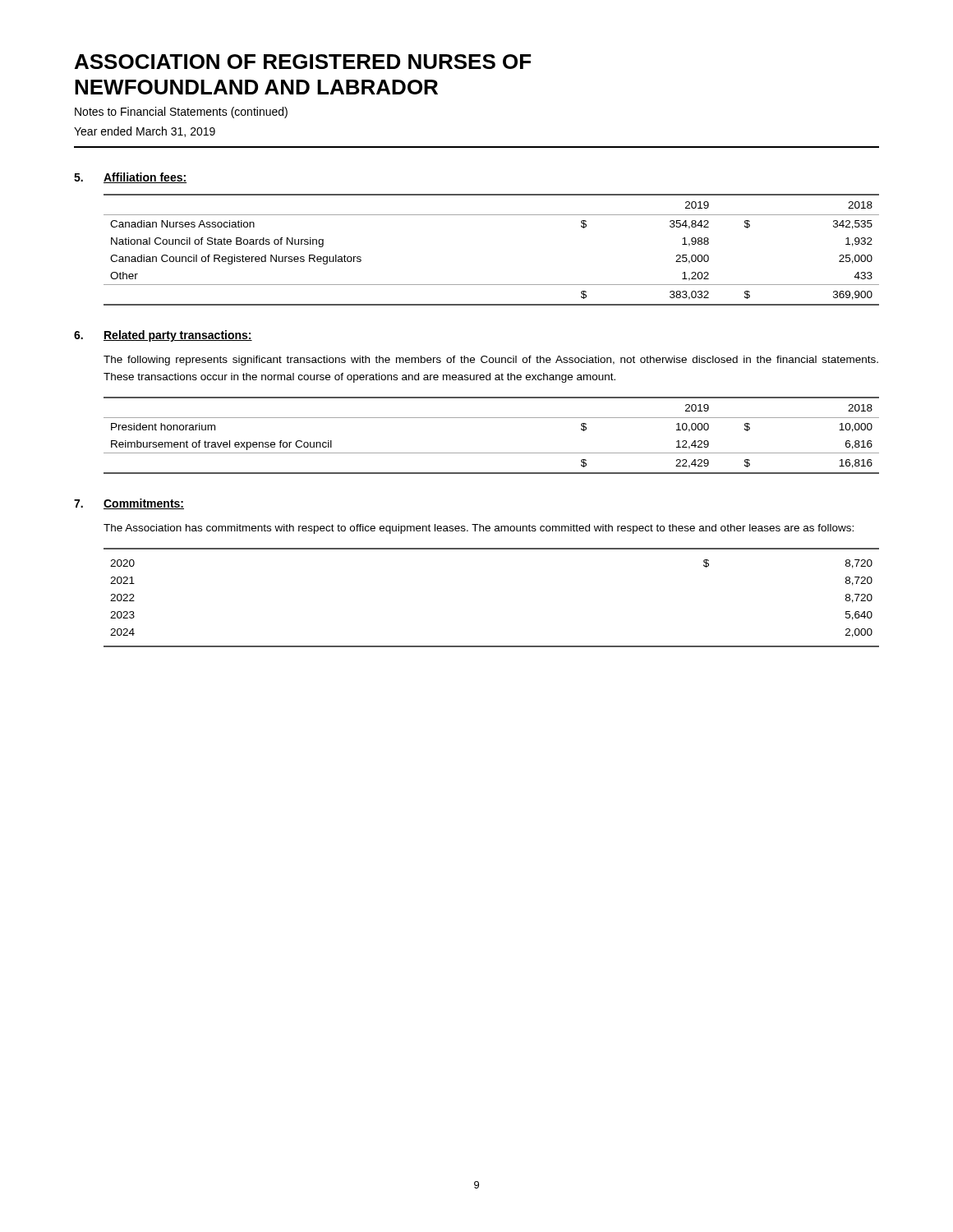Point to the region starting "5. Affiliation fees:"
The image size is (953, 1232).
[130, 178]
